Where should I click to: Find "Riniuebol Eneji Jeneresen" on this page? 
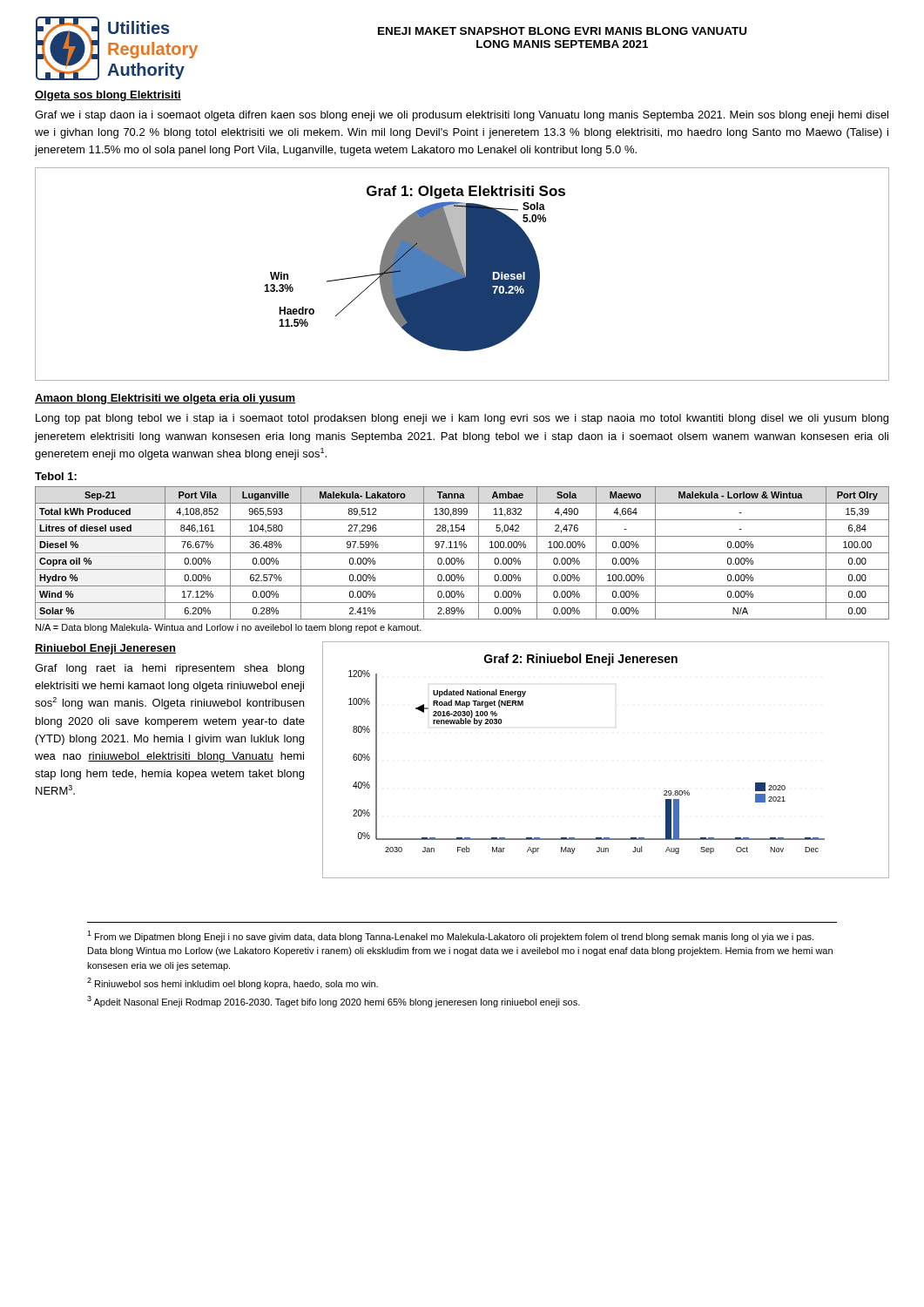(105, 648)
